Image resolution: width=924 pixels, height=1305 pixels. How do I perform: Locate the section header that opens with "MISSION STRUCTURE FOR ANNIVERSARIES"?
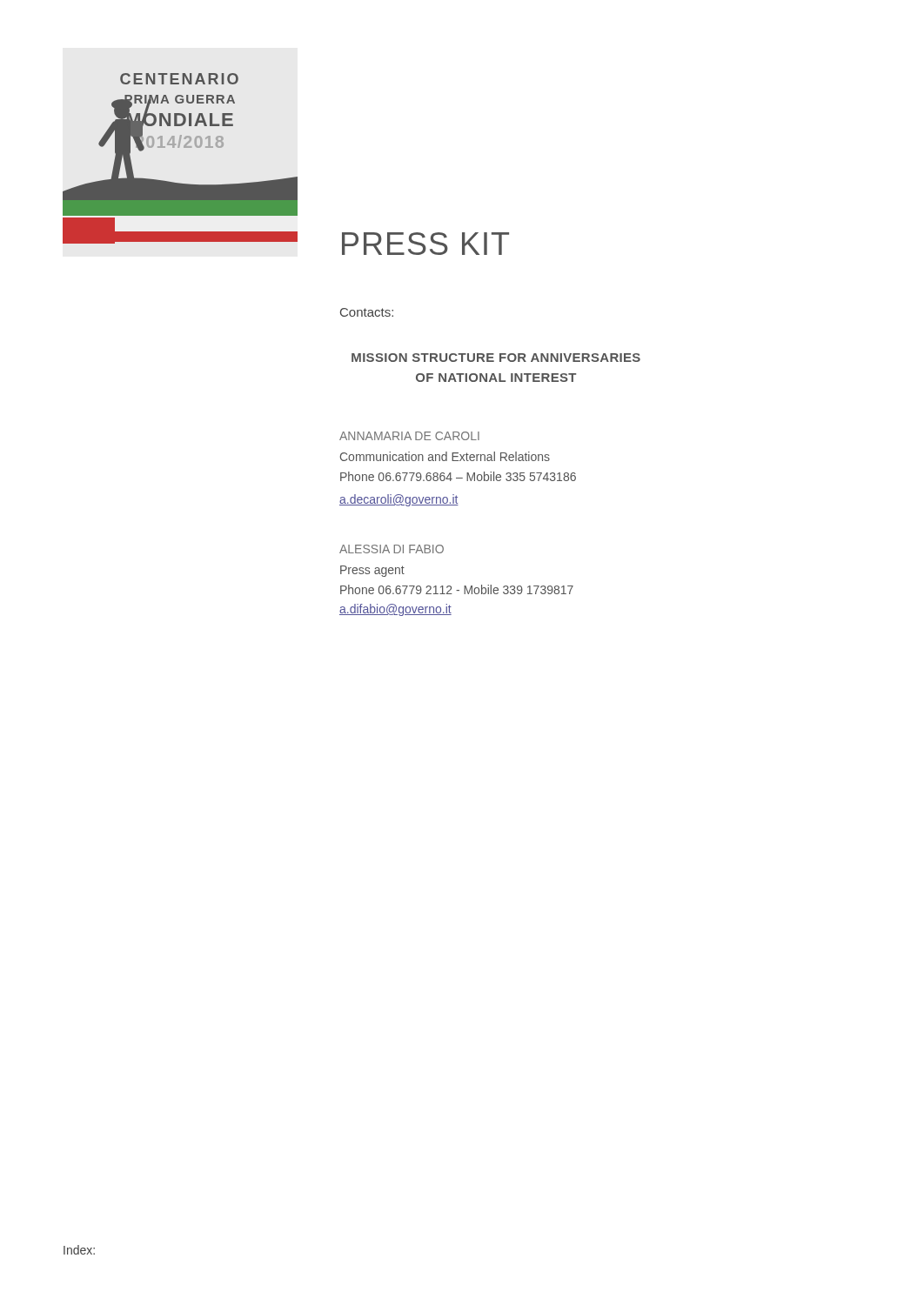click(x=496, y=367)
